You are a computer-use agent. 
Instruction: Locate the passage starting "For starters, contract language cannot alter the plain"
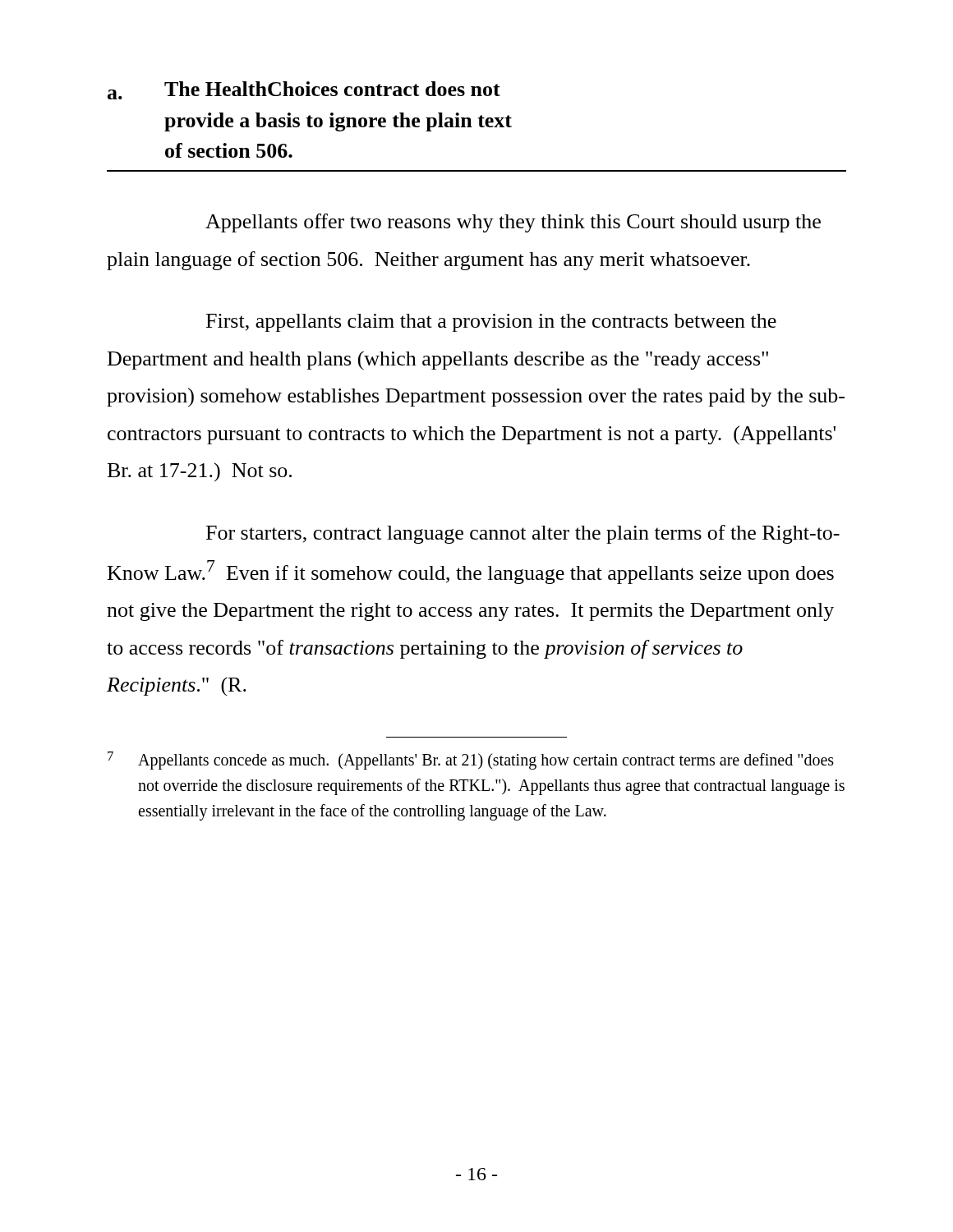click(x=473, y=609)
